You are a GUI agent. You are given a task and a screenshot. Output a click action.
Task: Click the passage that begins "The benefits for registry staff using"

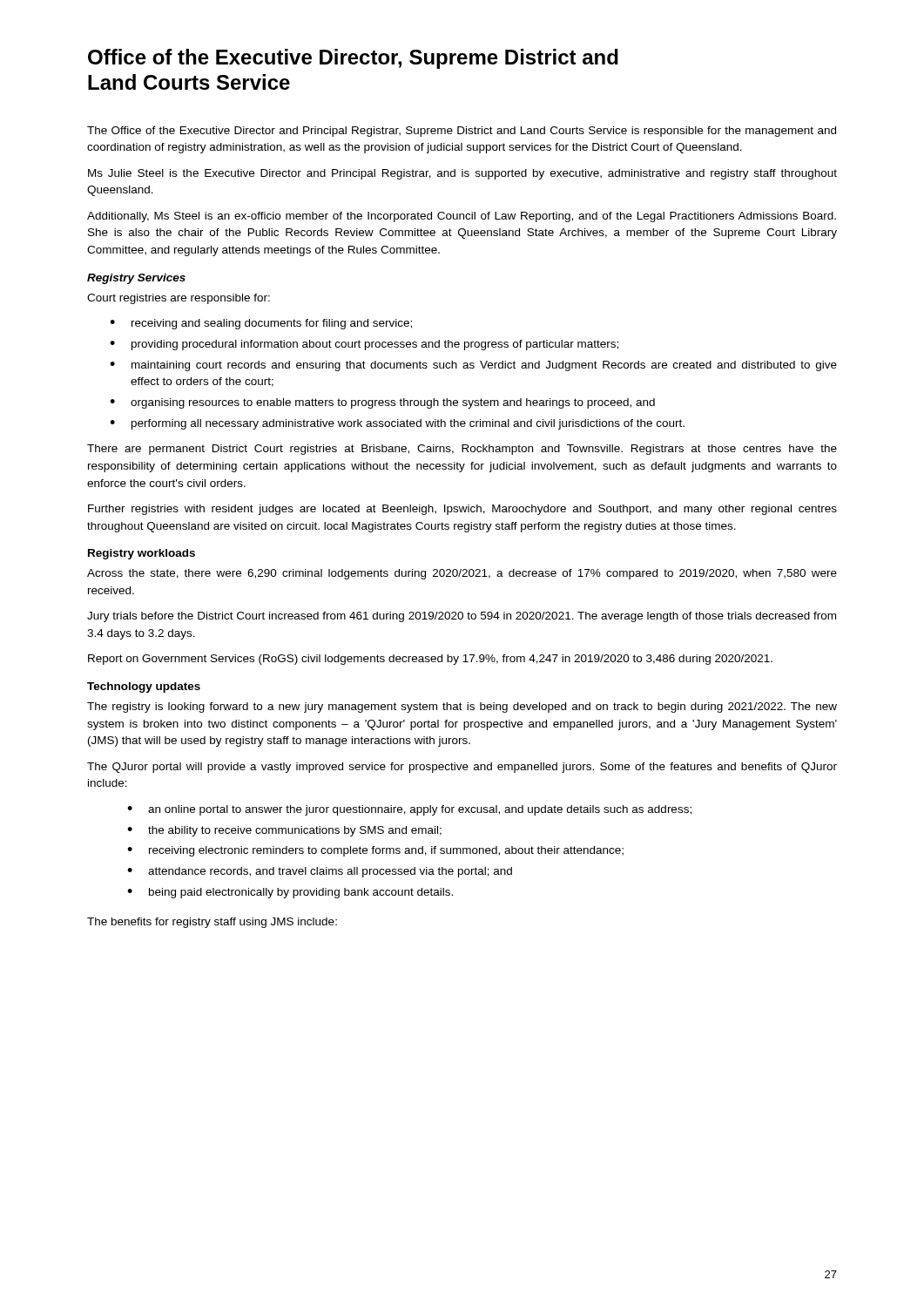tap(212, 921)
